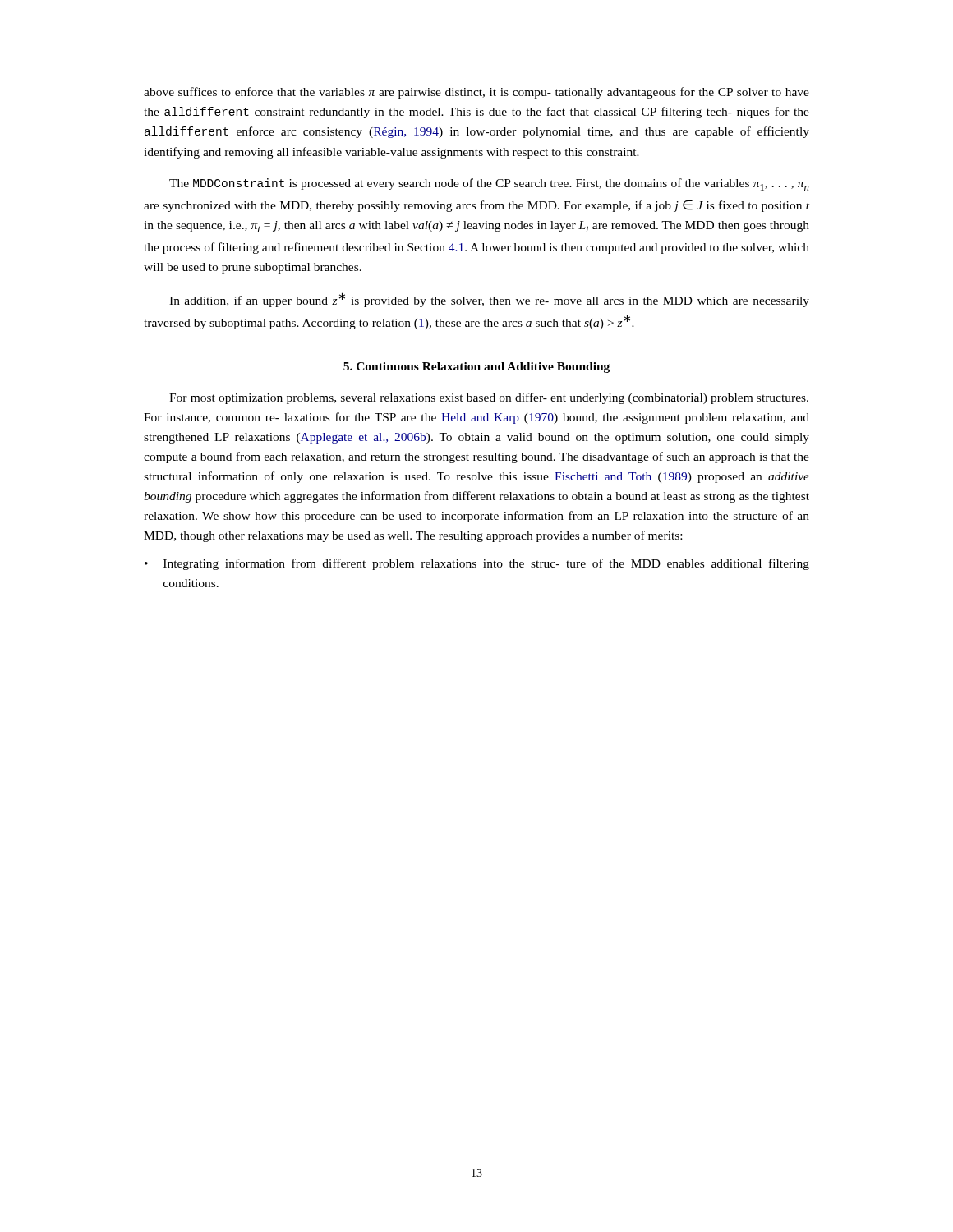Click on the section header that says "5. Continuous Relaxation and"
The height and width of the screenshot is (1232, 953).
click(476, 366)
